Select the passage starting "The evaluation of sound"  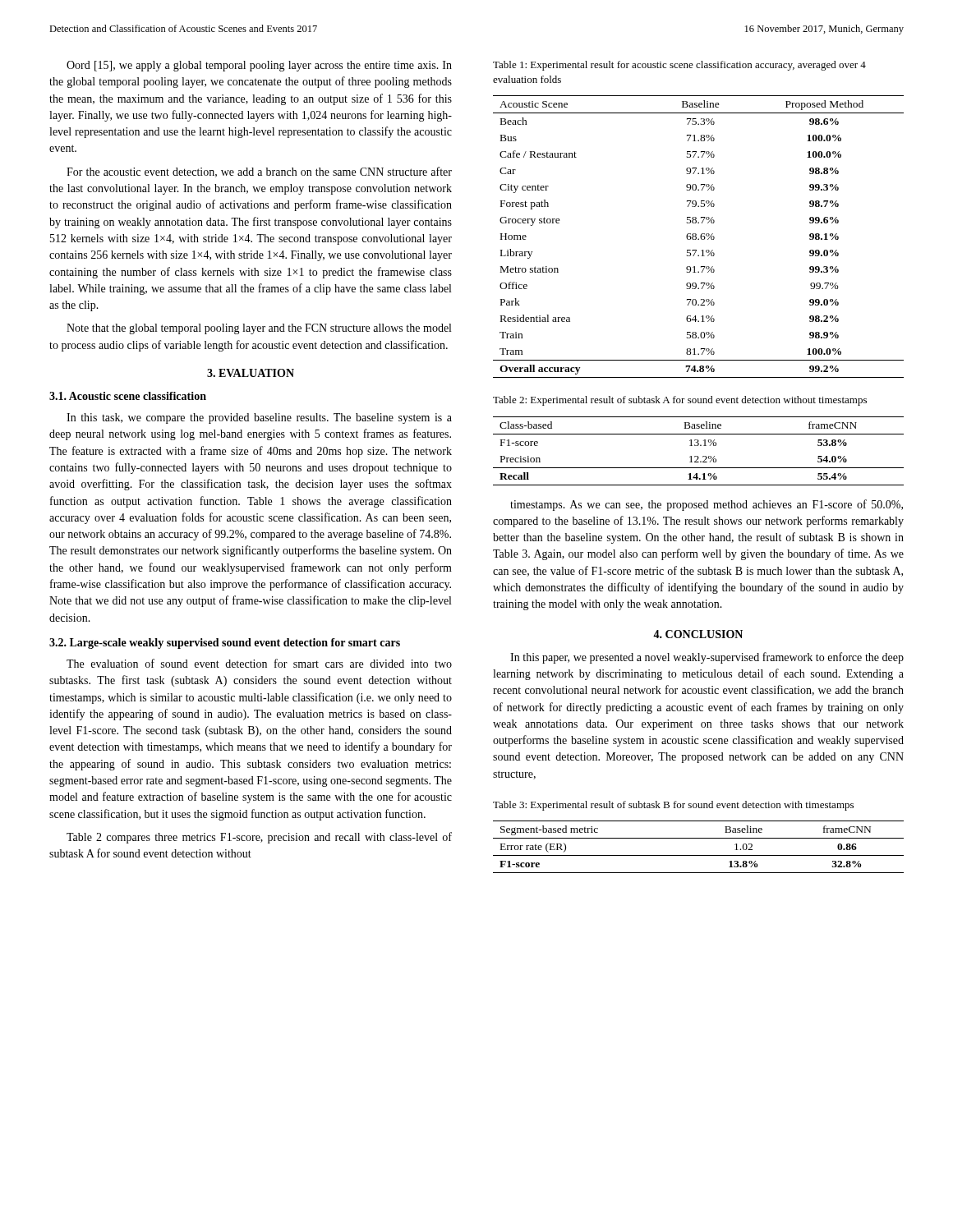251,740
